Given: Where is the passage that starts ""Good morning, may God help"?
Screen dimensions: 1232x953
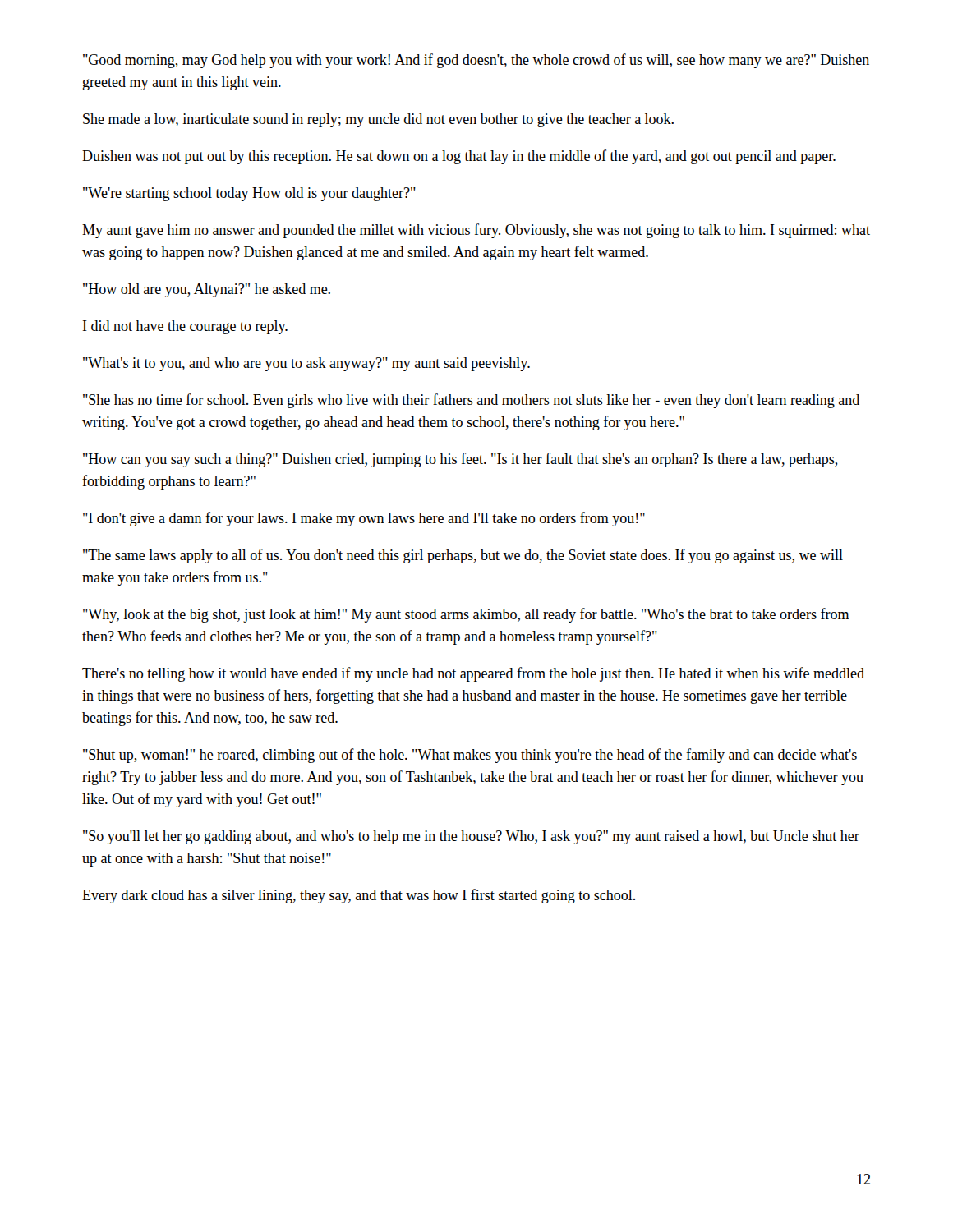Looking at the screenshot, I should pos(476,71).
